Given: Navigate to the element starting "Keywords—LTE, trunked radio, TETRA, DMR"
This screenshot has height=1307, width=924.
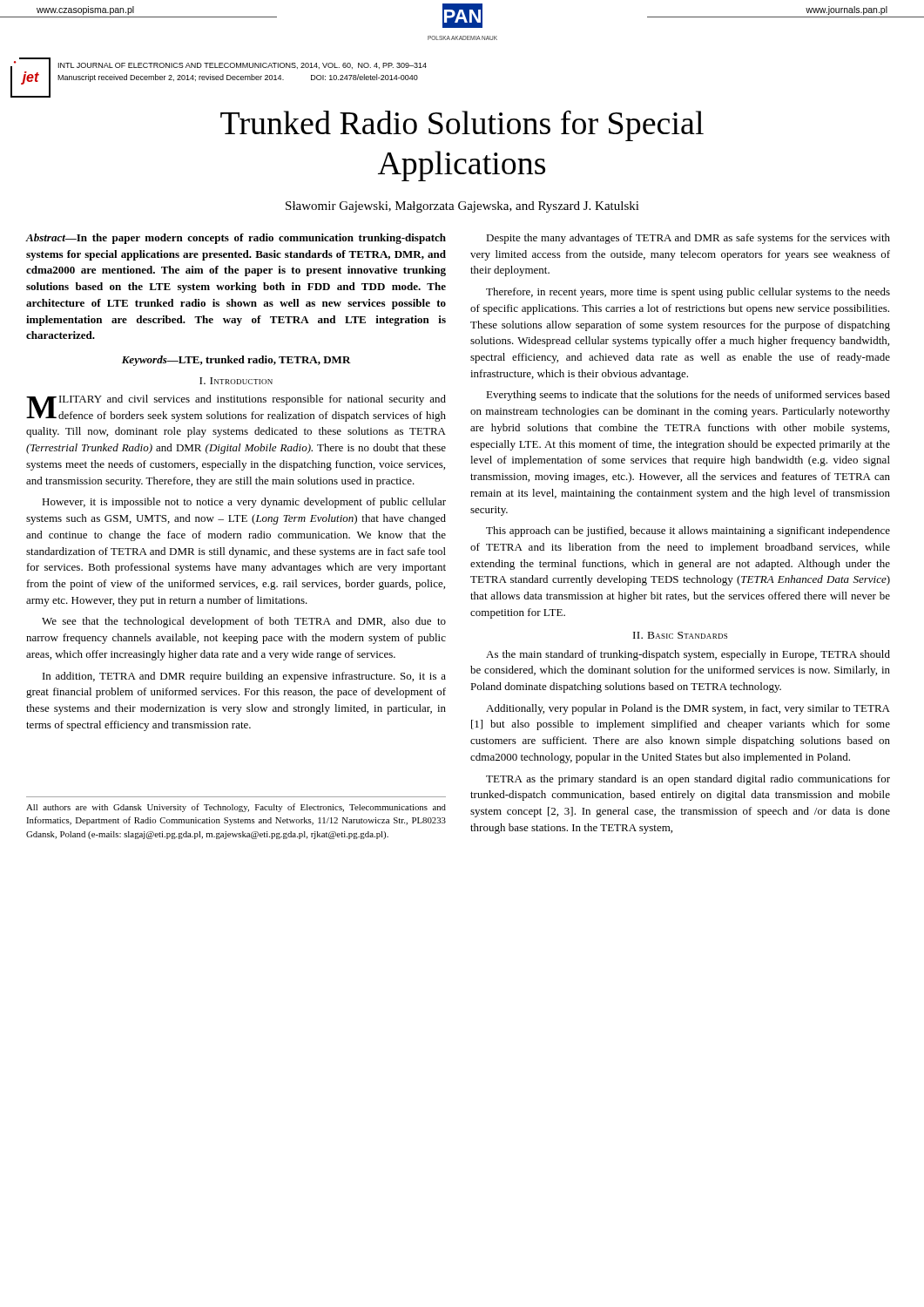Looking at the screenshot, I should pyautogui.click(x=236, y=360).
